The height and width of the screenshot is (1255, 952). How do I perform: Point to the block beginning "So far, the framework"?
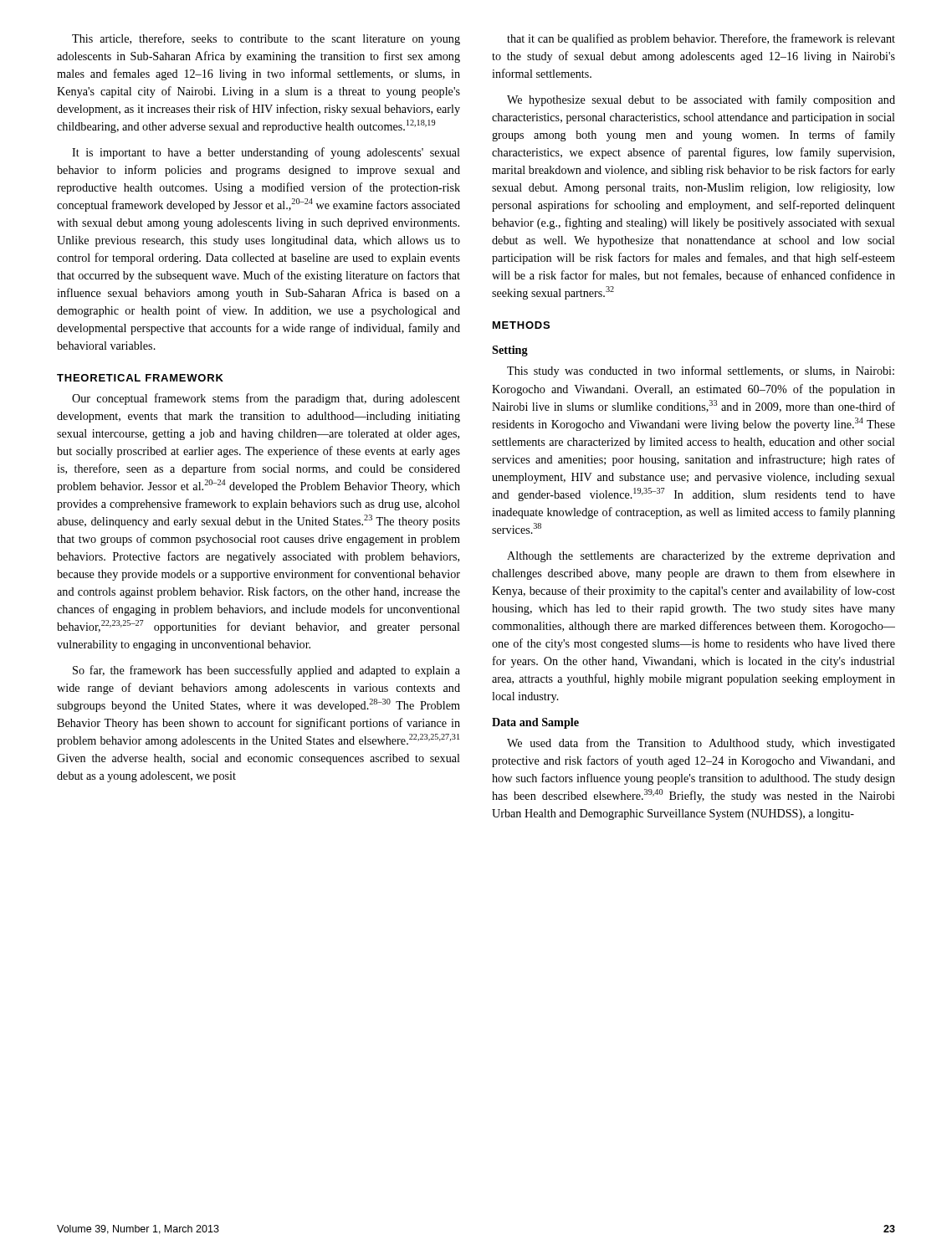click(x=259, y=723)
